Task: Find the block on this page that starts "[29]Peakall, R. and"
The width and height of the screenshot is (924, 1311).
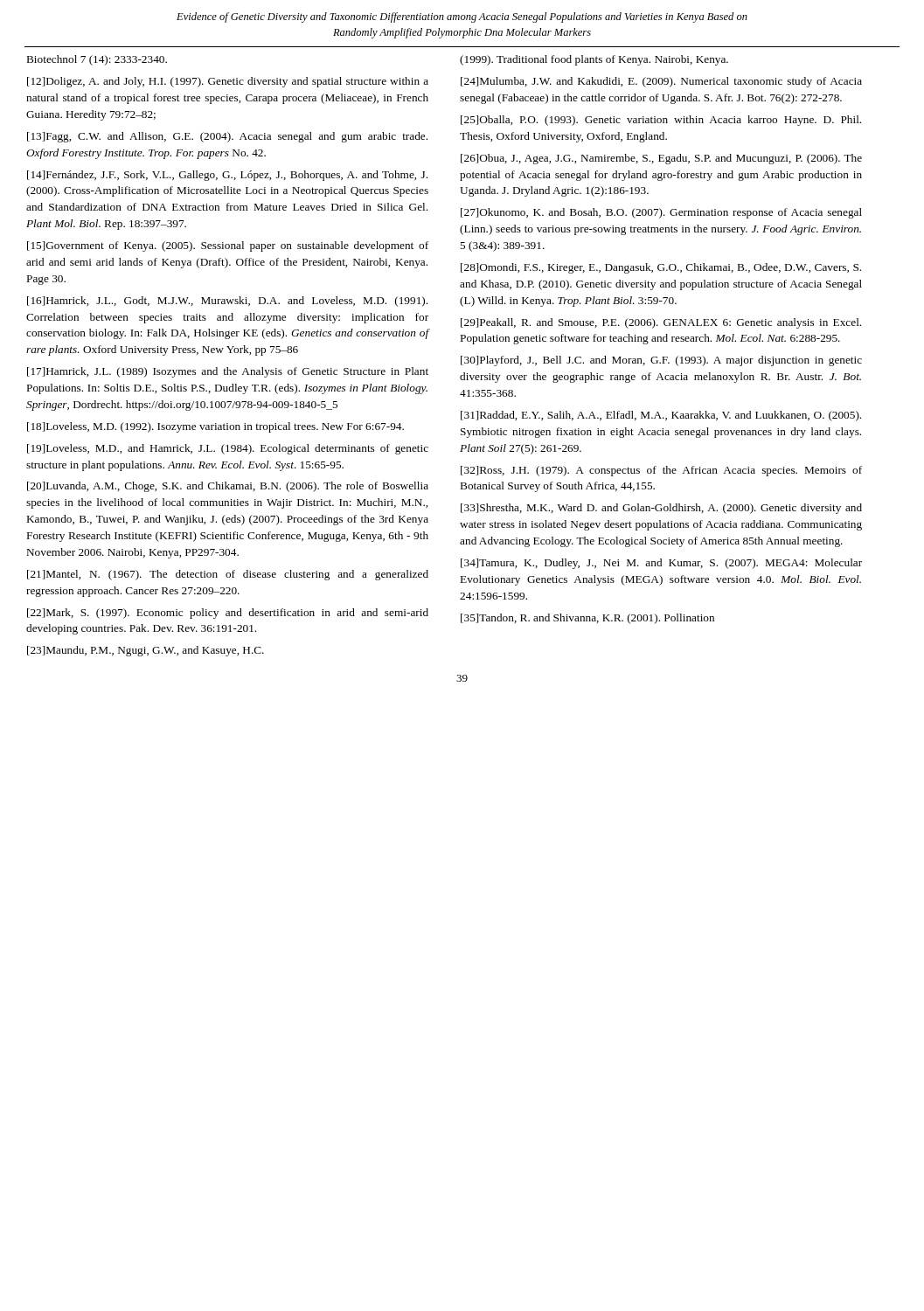Action: point(661,331)
